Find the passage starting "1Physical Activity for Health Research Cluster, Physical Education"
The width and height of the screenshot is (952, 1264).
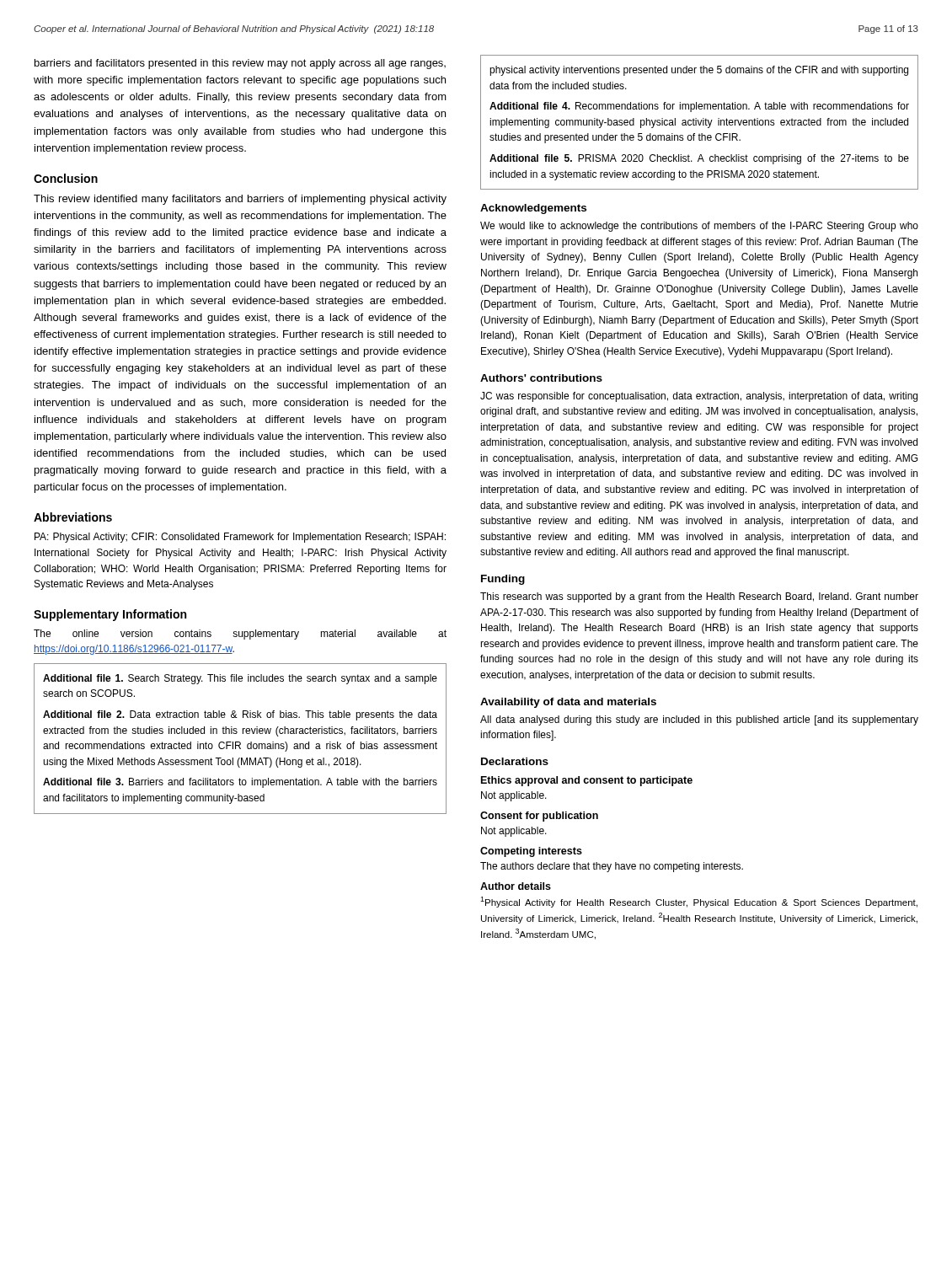(699, 917)
